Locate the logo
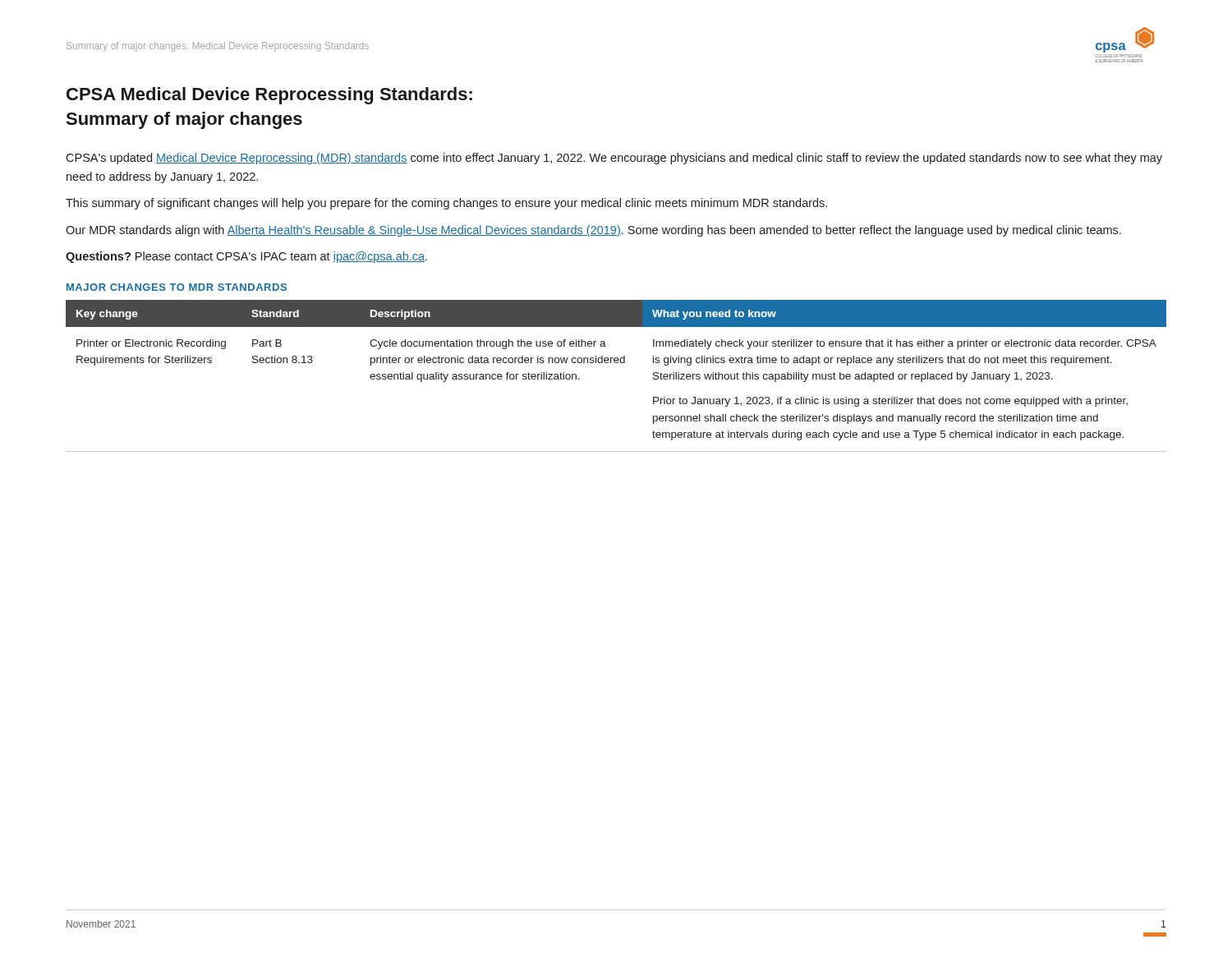The image size is (1232, 953). 1129,46
